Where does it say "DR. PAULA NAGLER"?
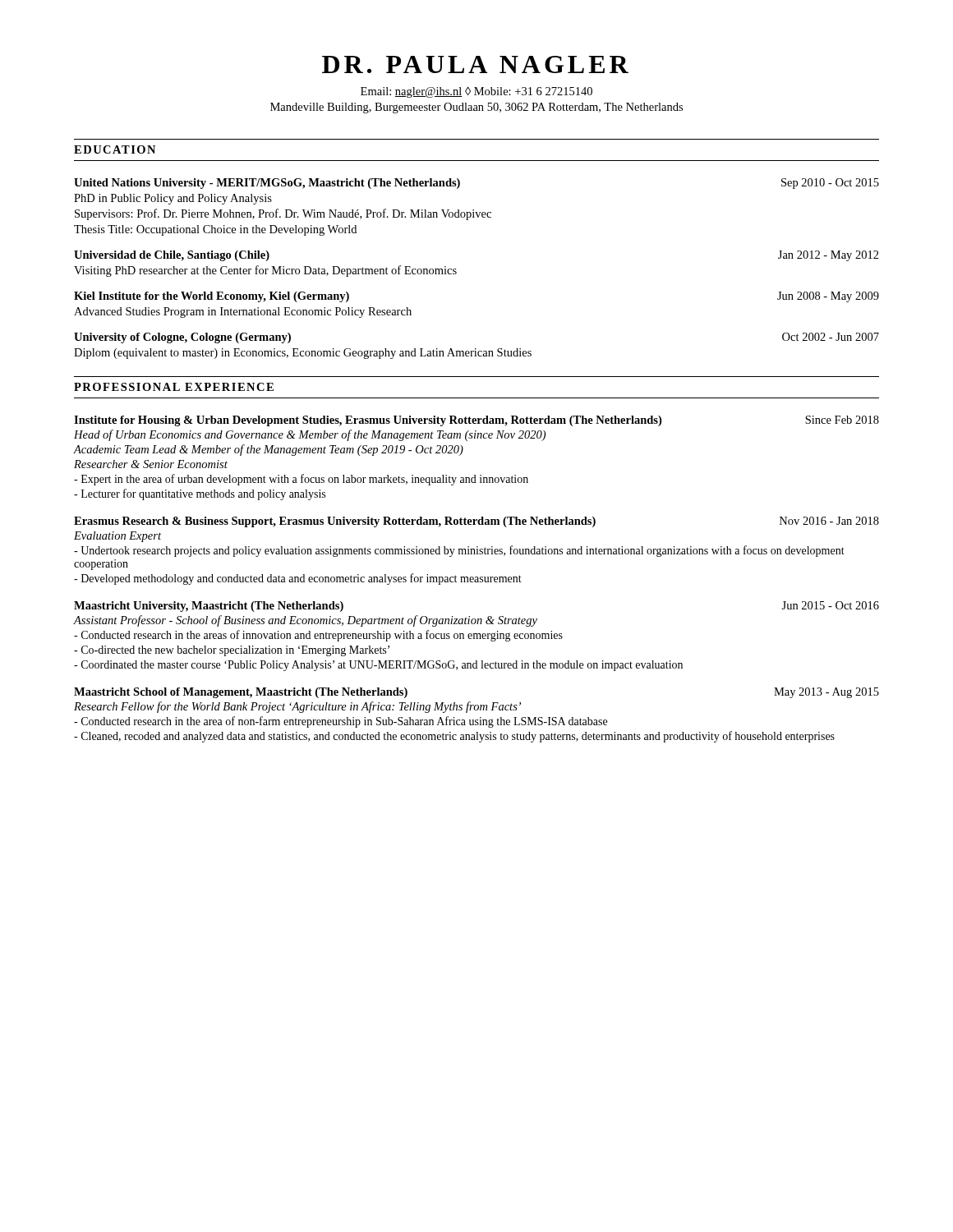 click(x=476, y=64)
